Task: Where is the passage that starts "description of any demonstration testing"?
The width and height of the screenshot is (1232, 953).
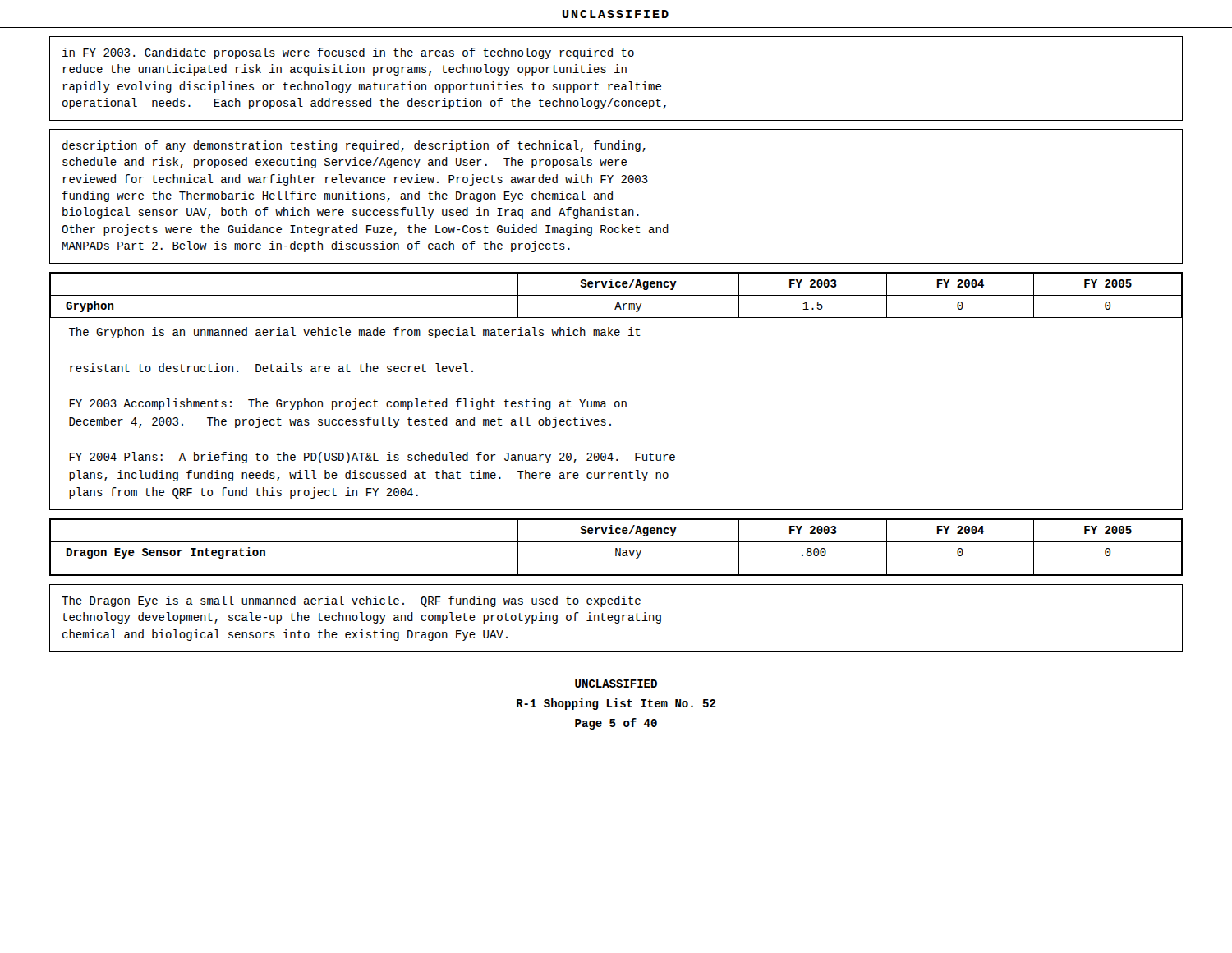Action: pos(365,196)
